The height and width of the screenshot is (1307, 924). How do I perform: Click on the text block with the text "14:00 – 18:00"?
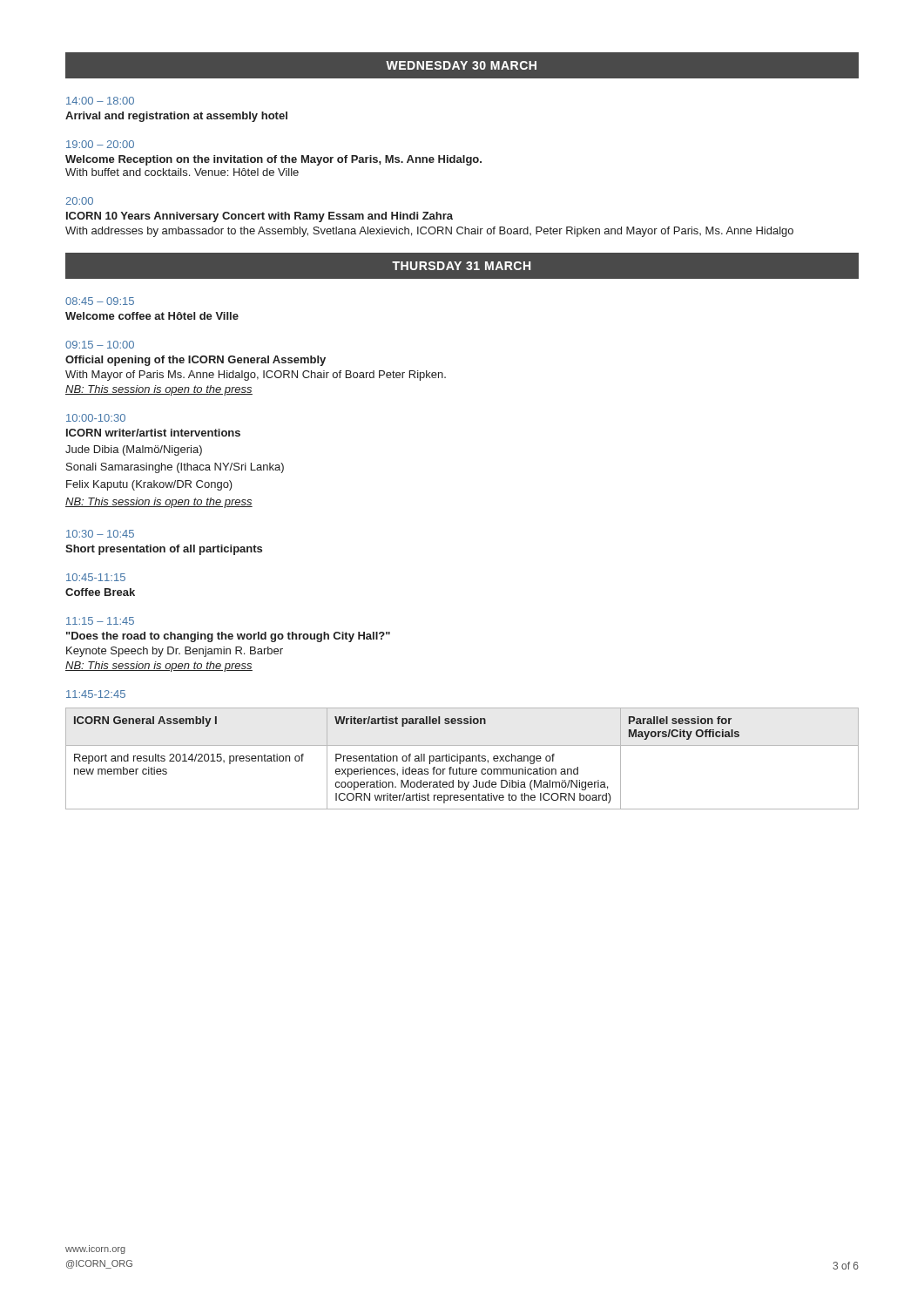tap(100, 101)
